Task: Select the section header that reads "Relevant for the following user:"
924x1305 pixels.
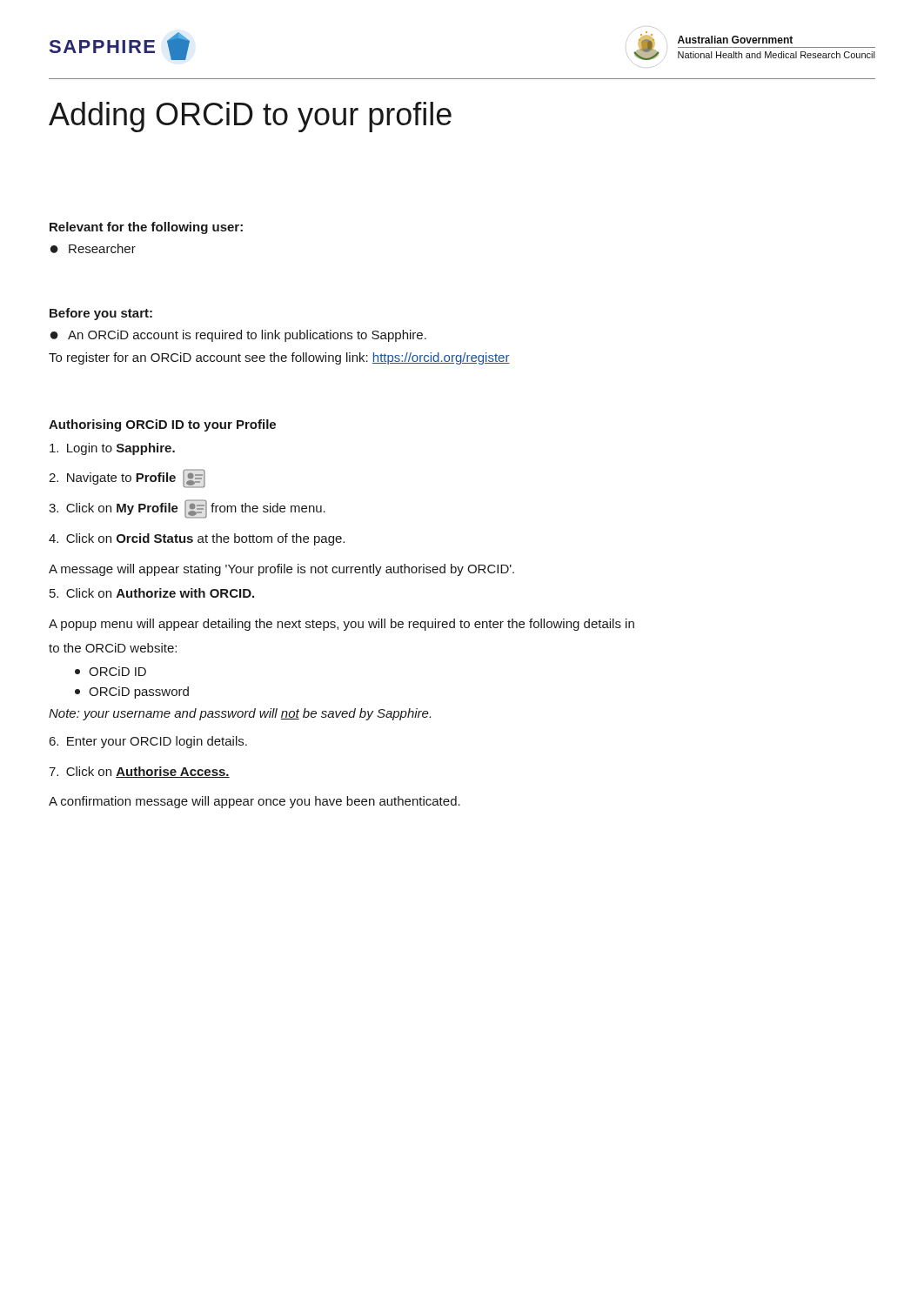Action: tap(146, 227)
